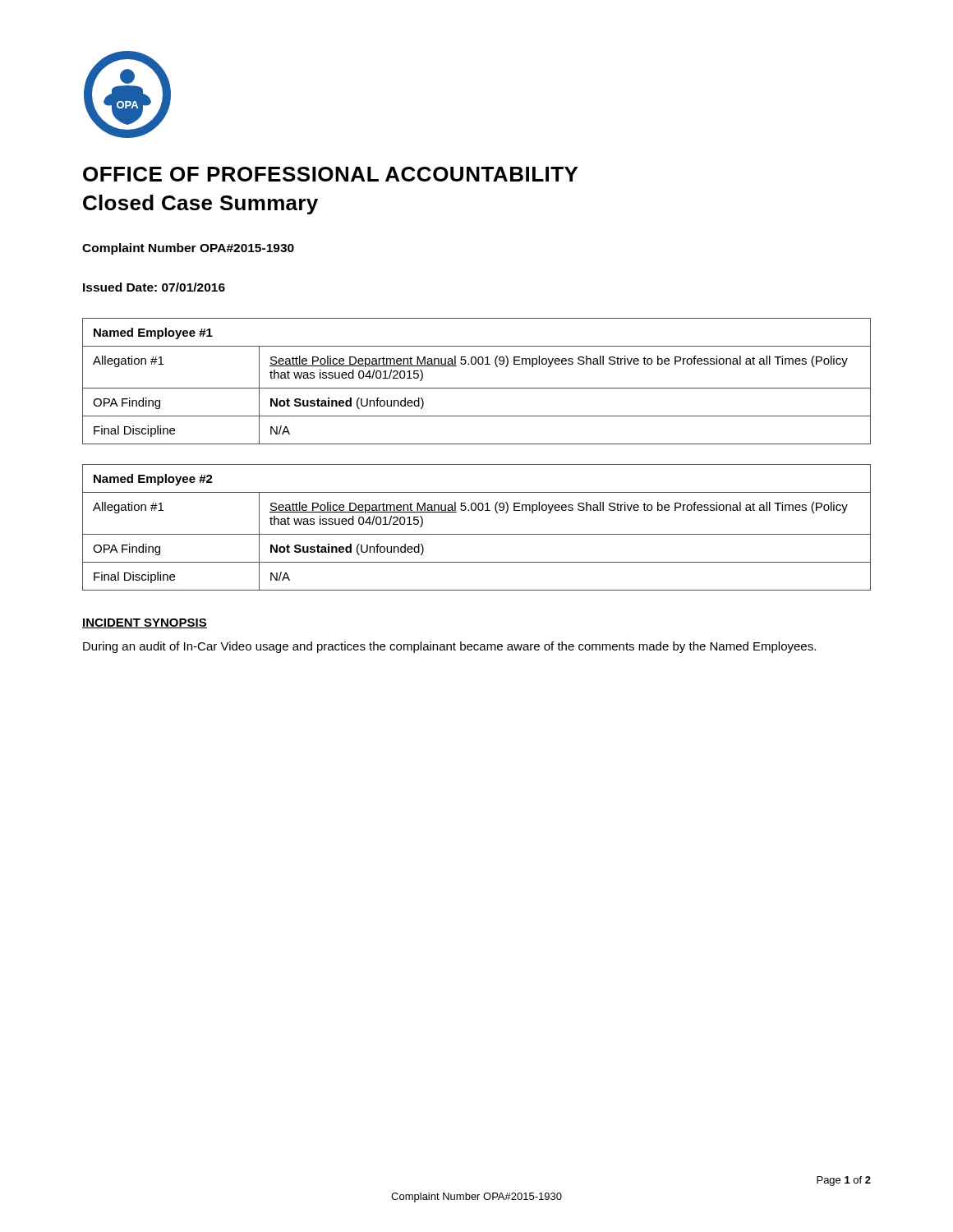
Task: Point to "Complaint Number OPA#2015-1930"
Action: pos(188,248)
